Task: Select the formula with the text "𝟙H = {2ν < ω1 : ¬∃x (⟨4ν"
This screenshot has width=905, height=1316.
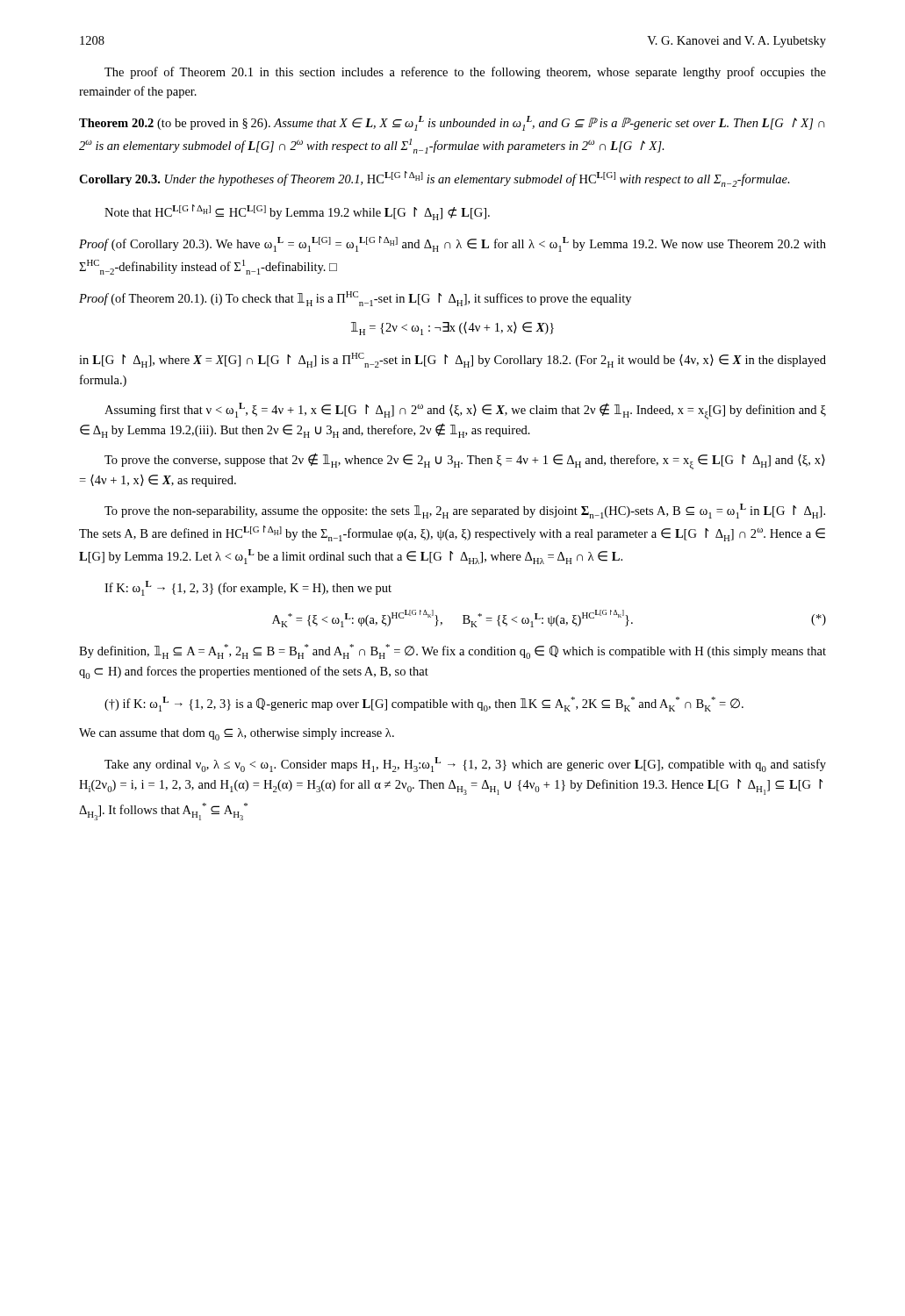Action: [x=452, y=329]
